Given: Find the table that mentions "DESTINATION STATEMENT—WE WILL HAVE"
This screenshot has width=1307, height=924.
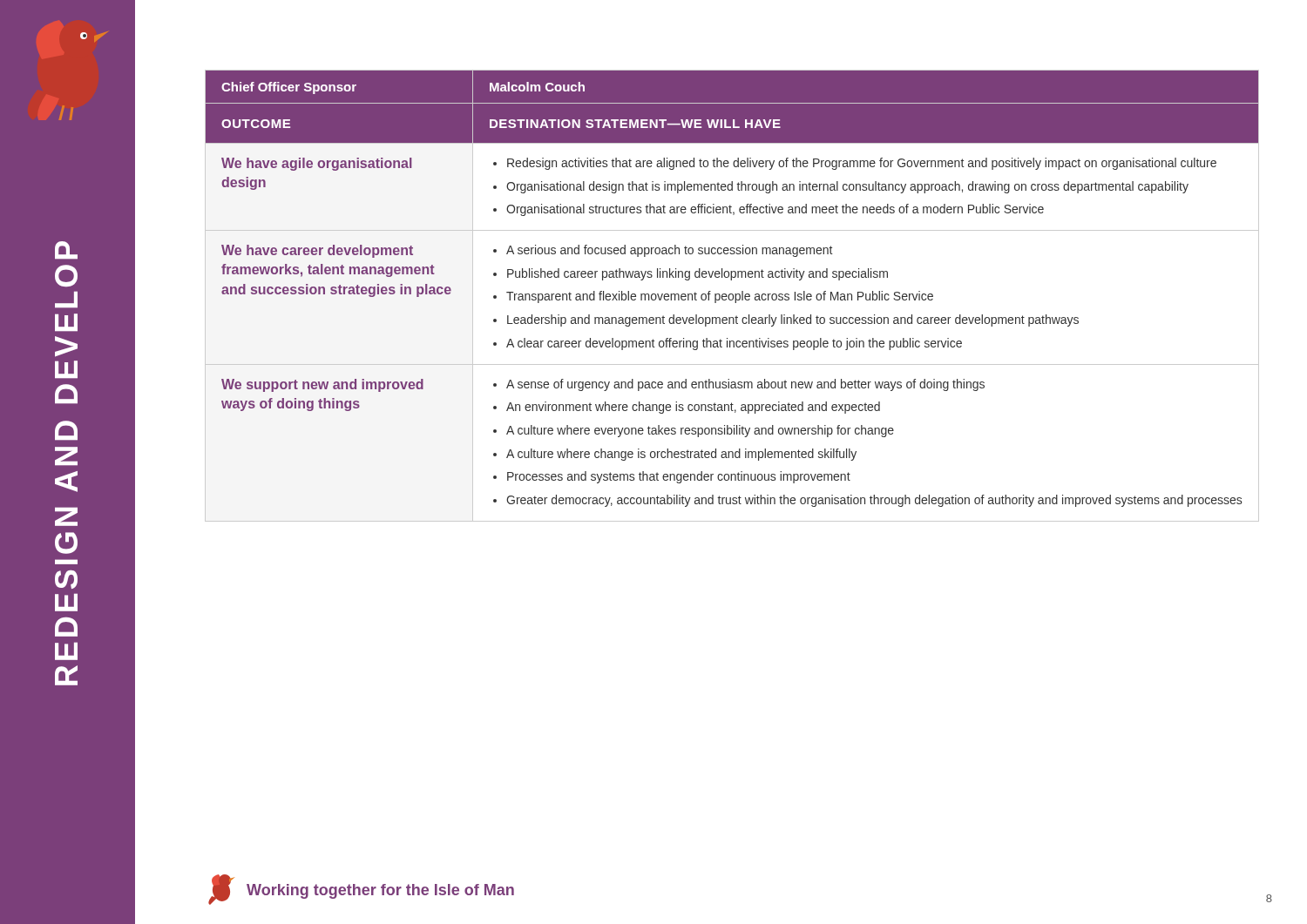Looking at the screenshot, I should [x=732, y=295].
